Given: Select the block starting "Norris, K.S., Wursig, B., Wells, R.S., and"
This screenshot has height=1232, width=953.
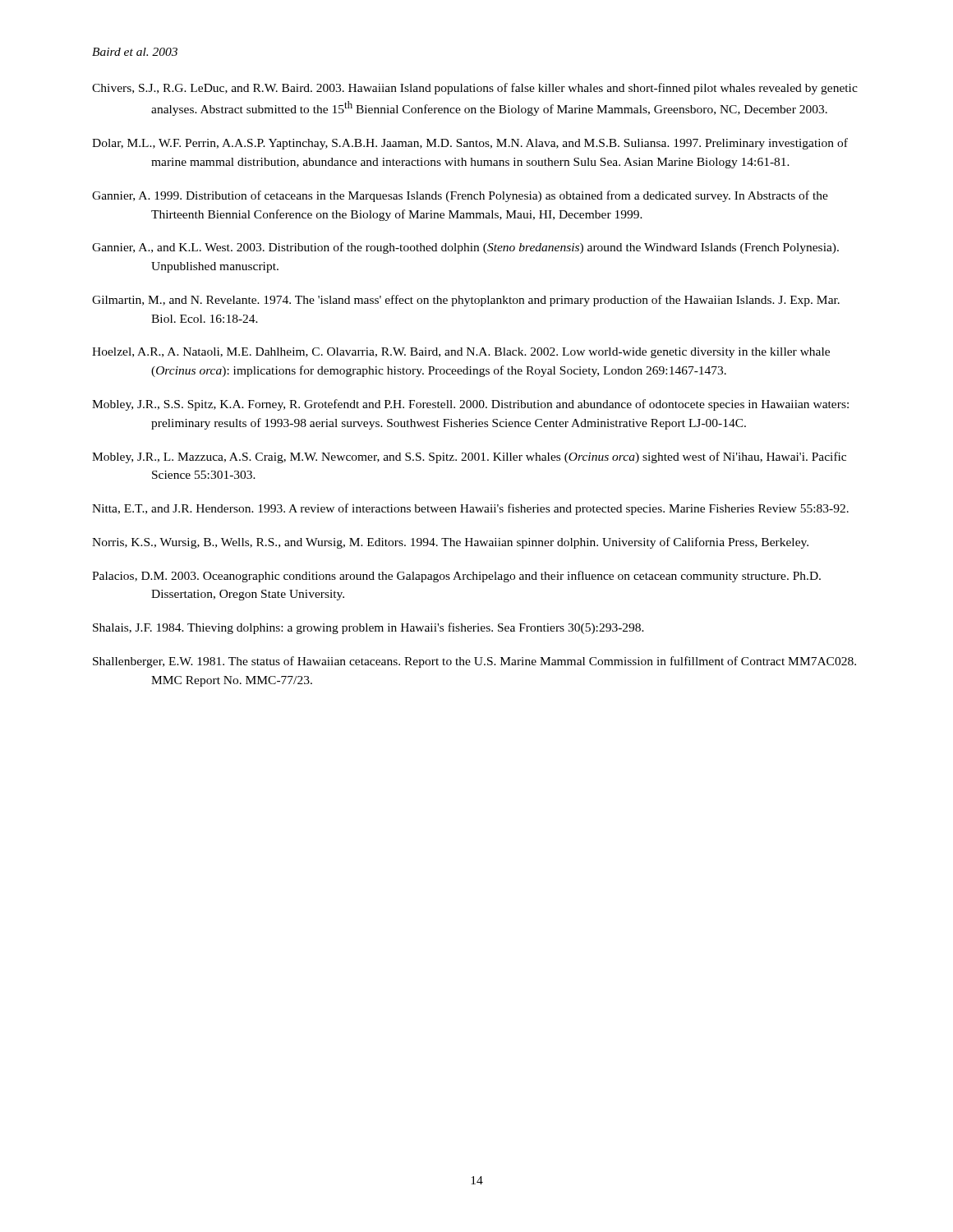Looking at the screenshot, I should 451,542.
